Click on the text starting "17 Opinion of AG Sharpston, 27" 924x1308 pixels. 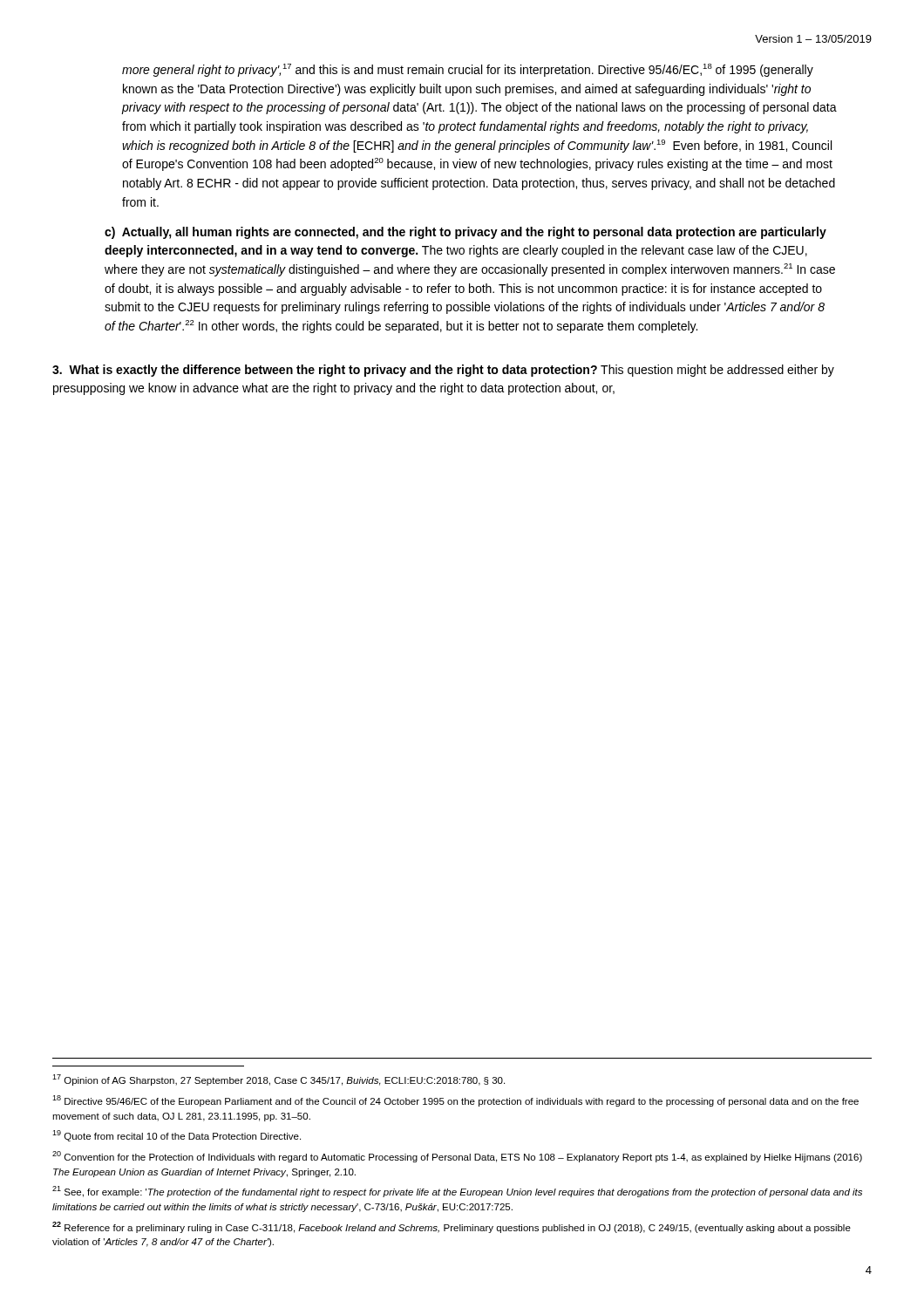(x=279, y=1080)
